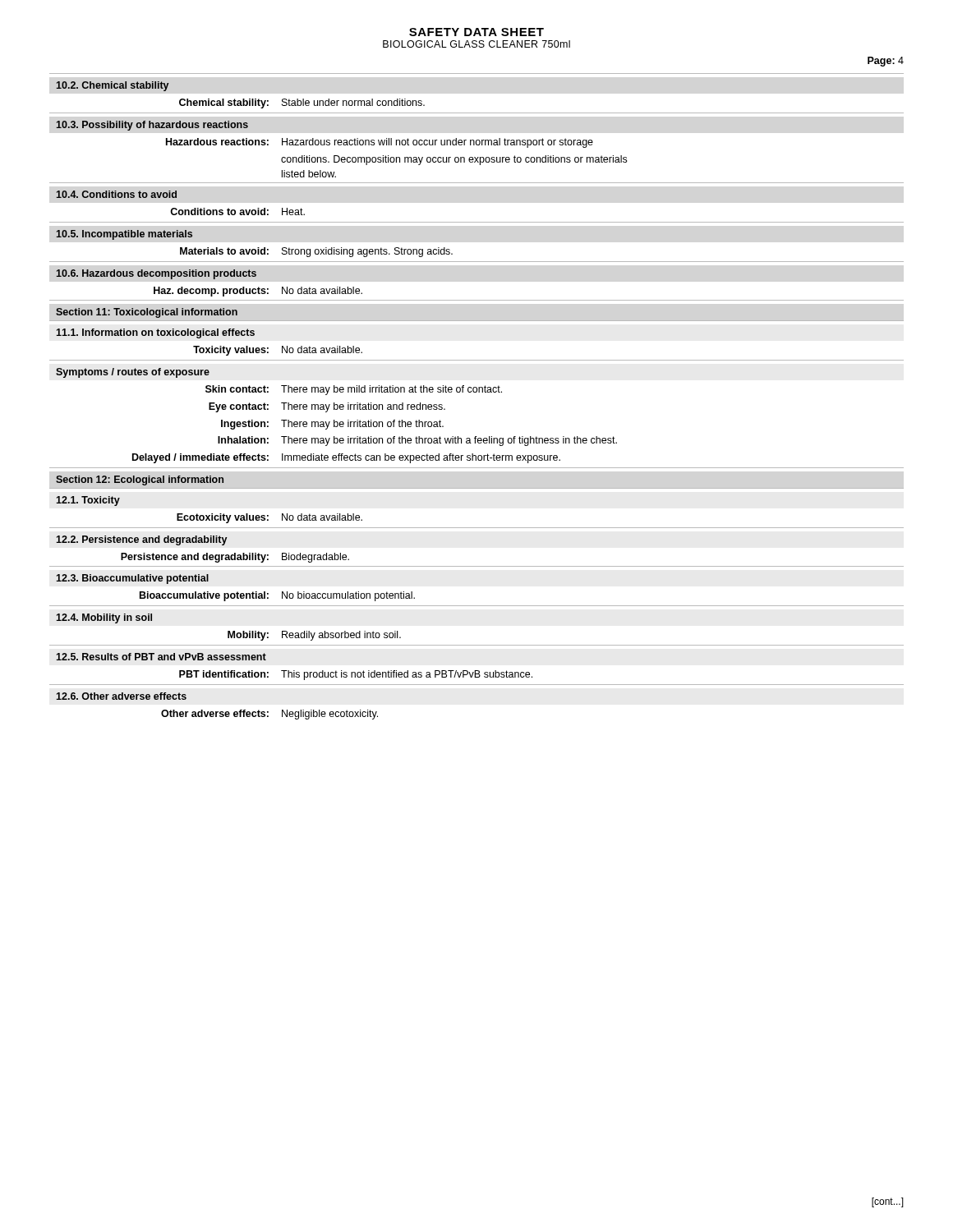Click on the region starting "12.5. Results of PBT"
The width and height of the screenshot is (953, 1232).
click(x=161, y=657)
